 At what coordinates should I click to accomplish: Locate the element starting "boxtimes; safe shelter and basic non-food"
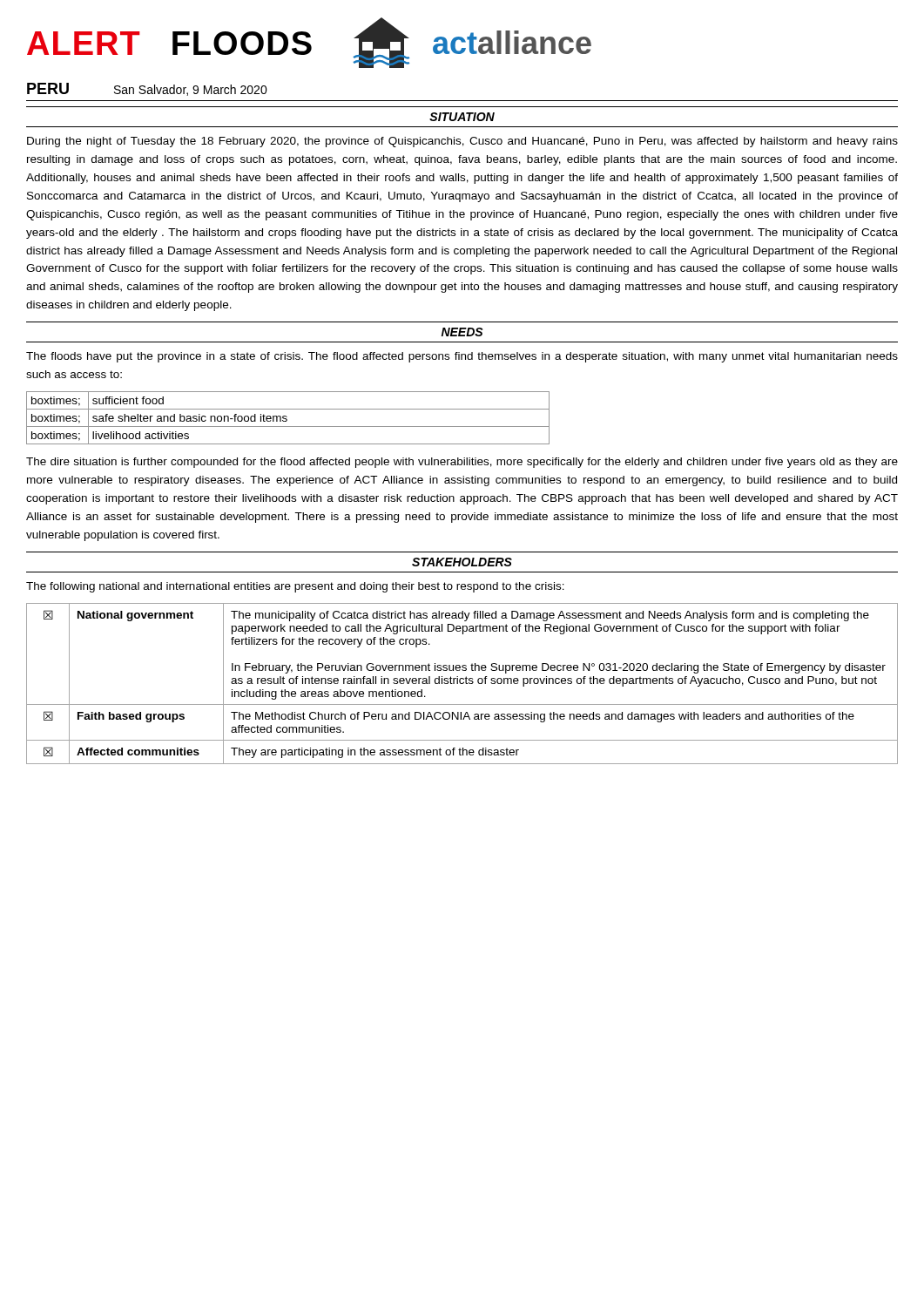point(288,418)
